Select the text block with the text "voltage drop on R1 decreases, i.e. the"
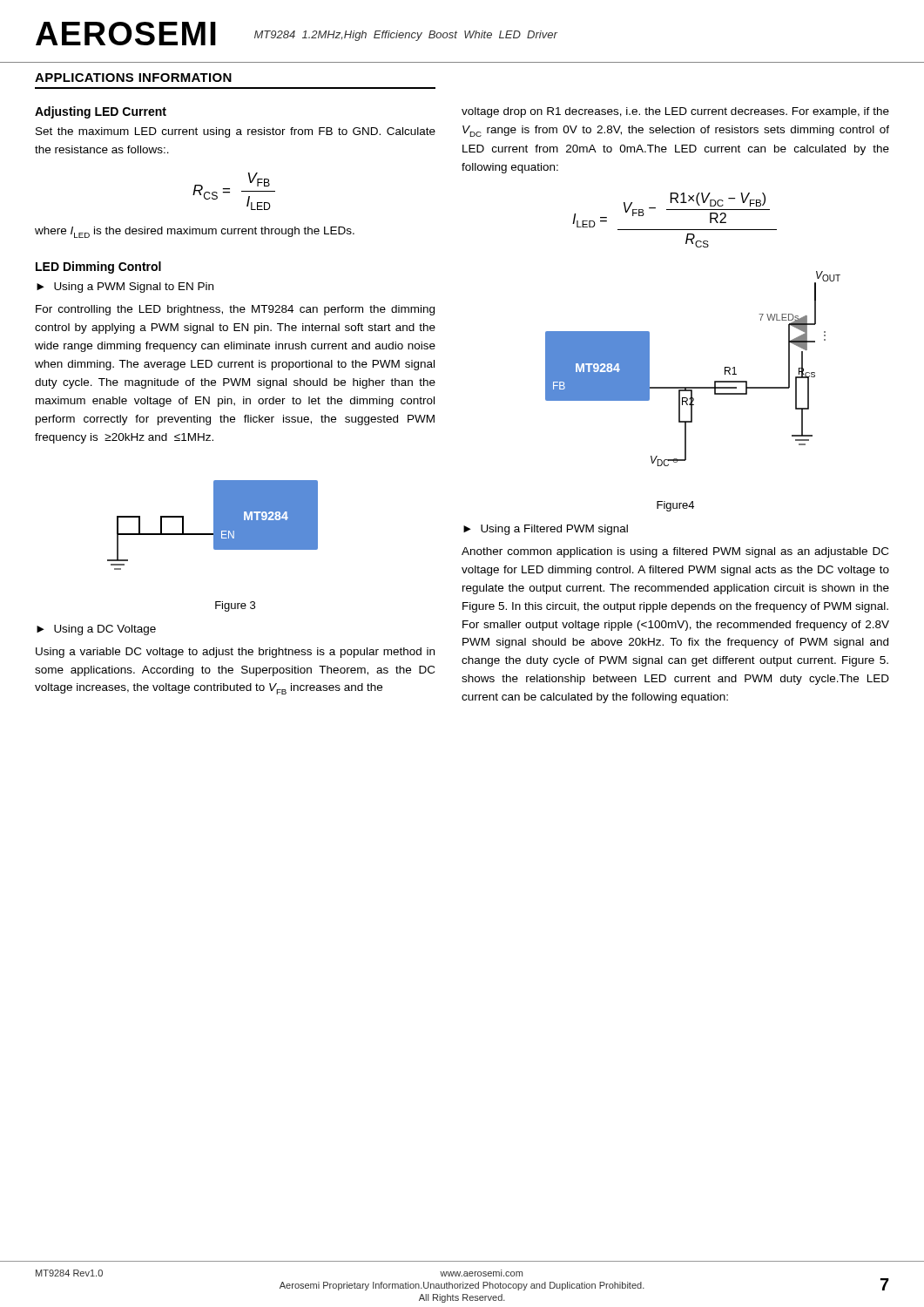Image resolution: width=924 pixels, height=1307 pixels. pyautogui.click(x=675, y=139)
